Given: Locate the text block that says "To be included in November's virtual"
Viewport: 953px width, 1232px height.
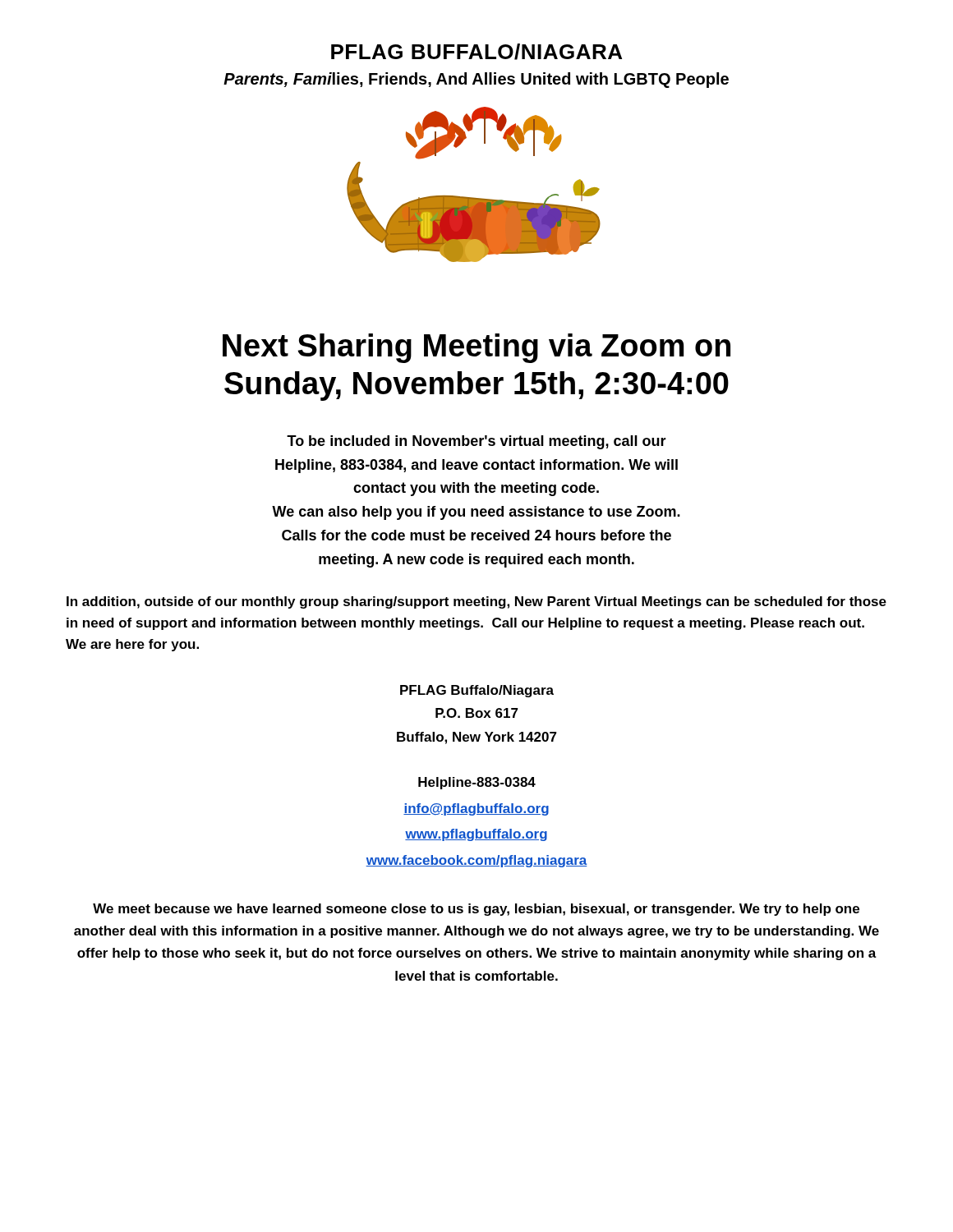Looking at the screenshot, I should pyautogui.click(x=476, y=500).
